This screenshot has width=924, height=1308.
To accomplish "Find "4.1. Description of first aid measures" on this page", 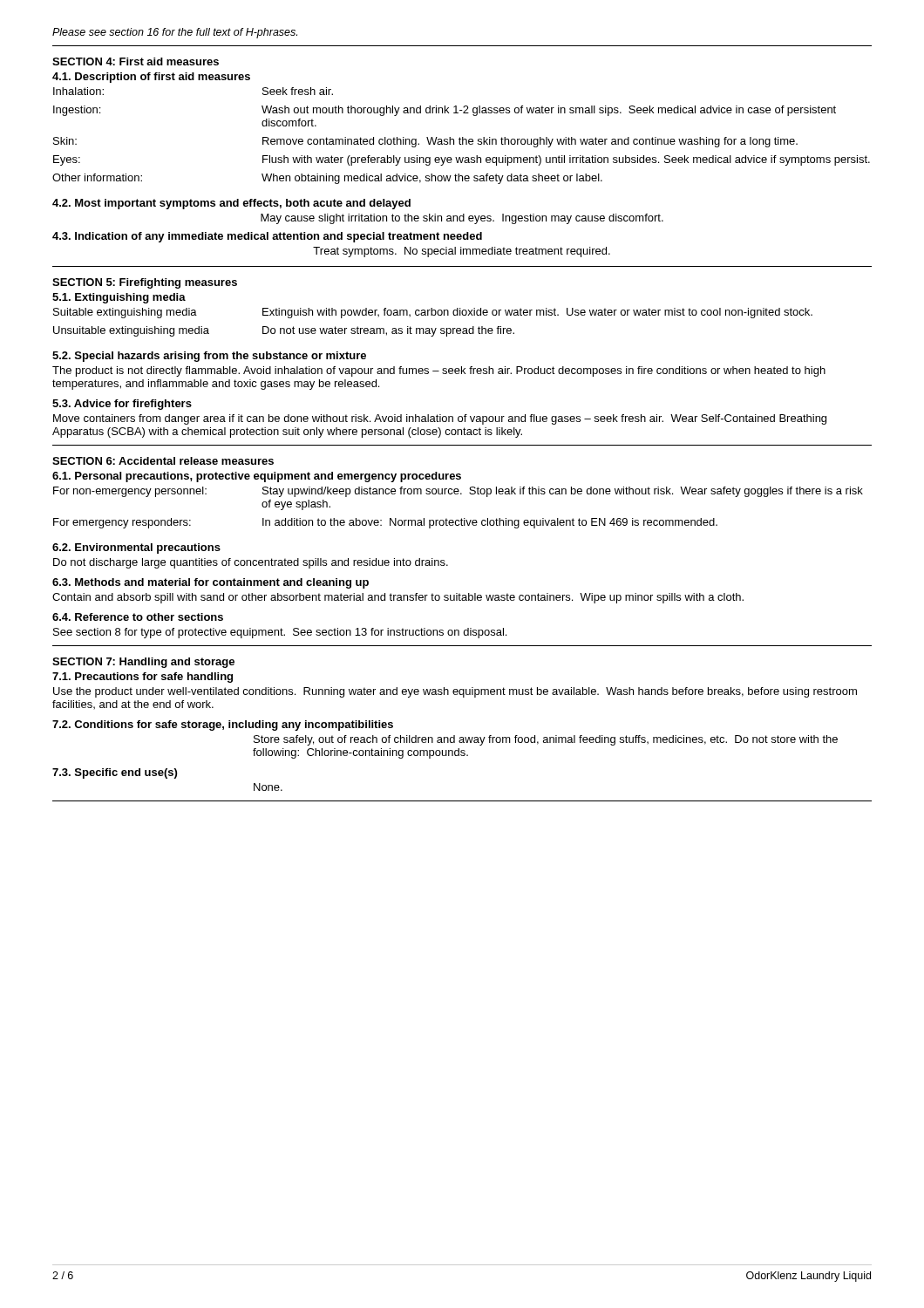I will pyautogui.click(x=151, y=76).
